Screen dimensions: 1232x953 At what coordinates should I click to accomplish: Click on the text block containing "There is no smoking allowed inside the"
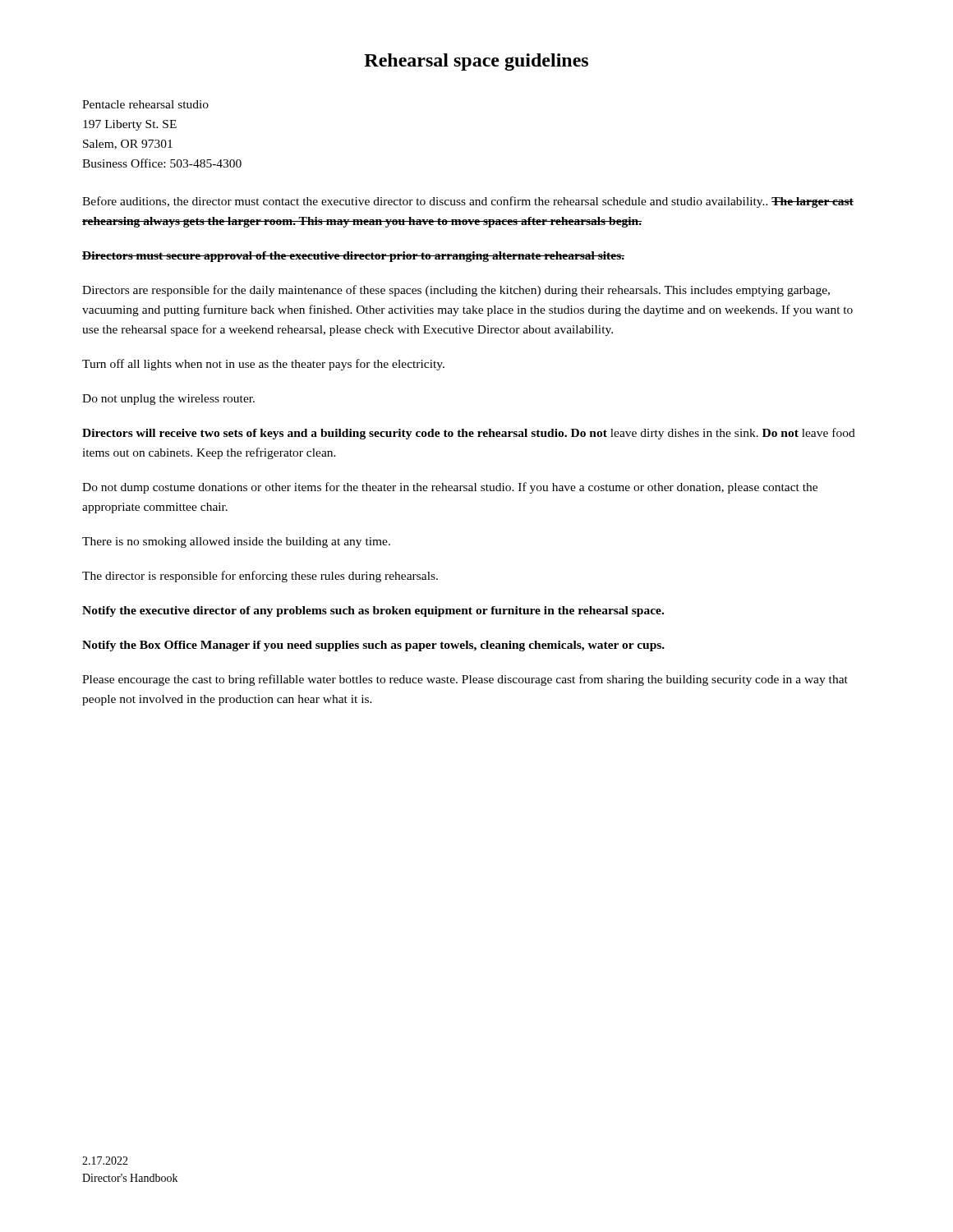(x=237, y=541)
